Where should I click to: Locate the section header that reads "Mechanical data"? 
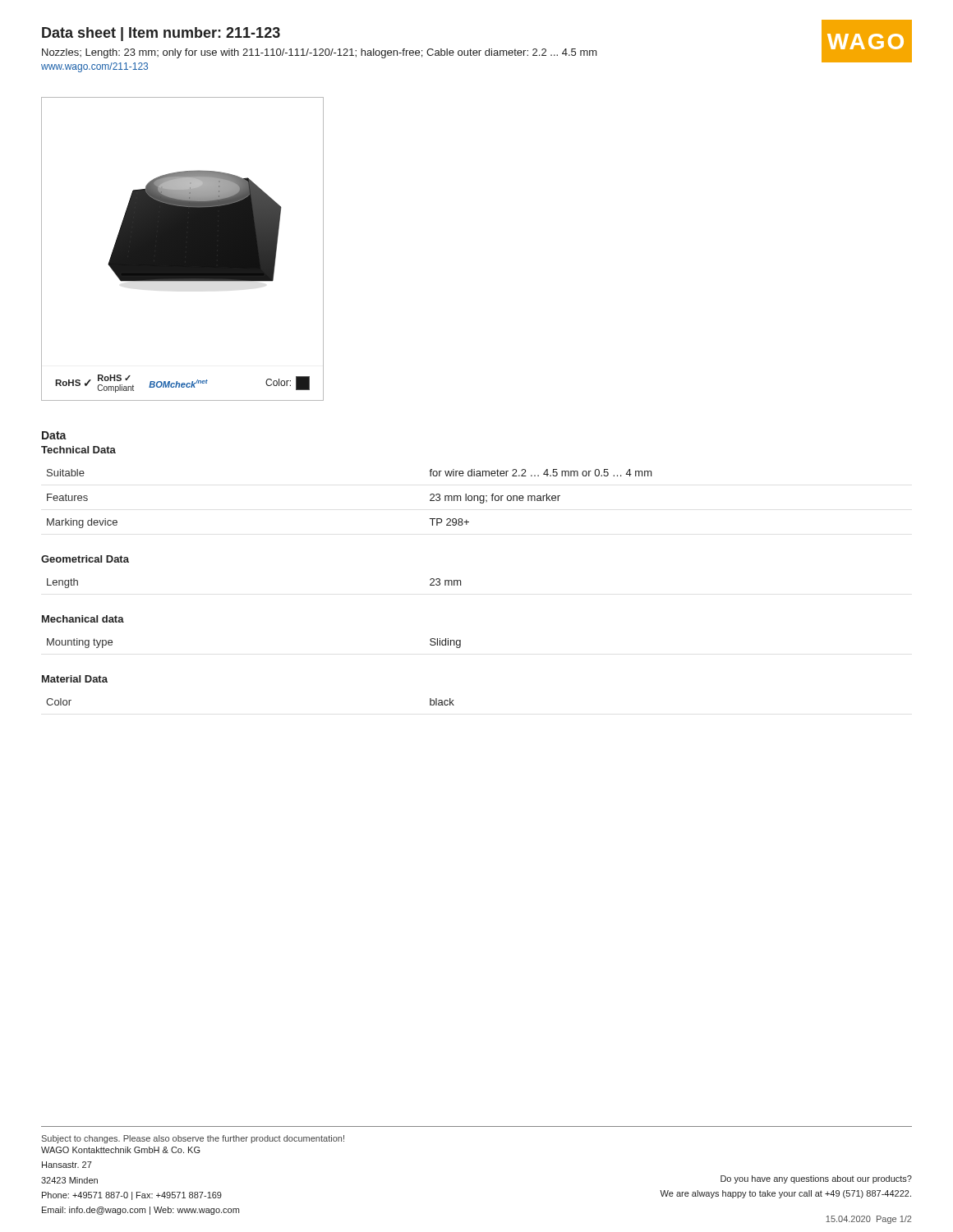82,619
